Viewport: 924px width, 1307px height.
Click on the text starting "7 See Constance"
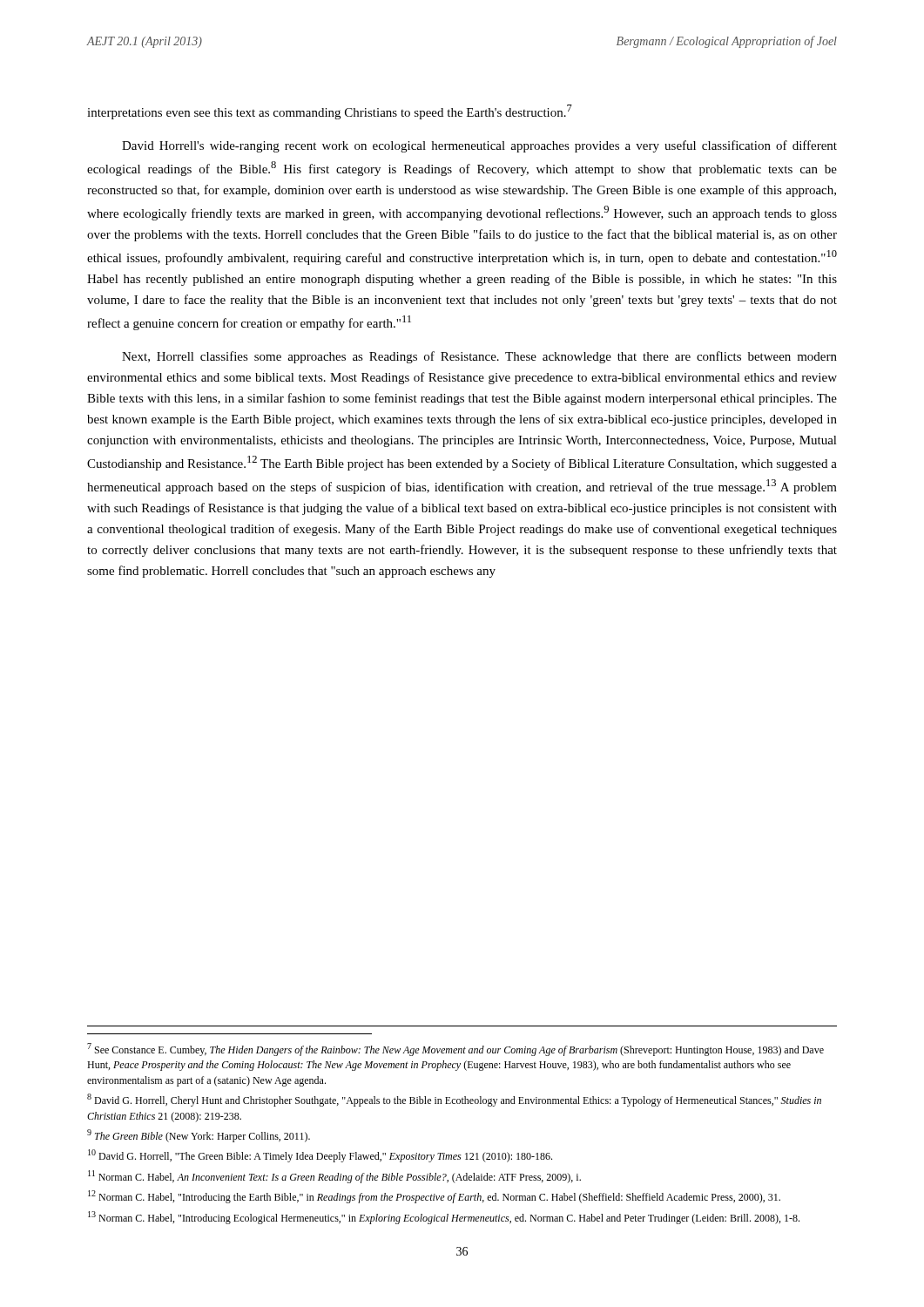coord(462,1064)
